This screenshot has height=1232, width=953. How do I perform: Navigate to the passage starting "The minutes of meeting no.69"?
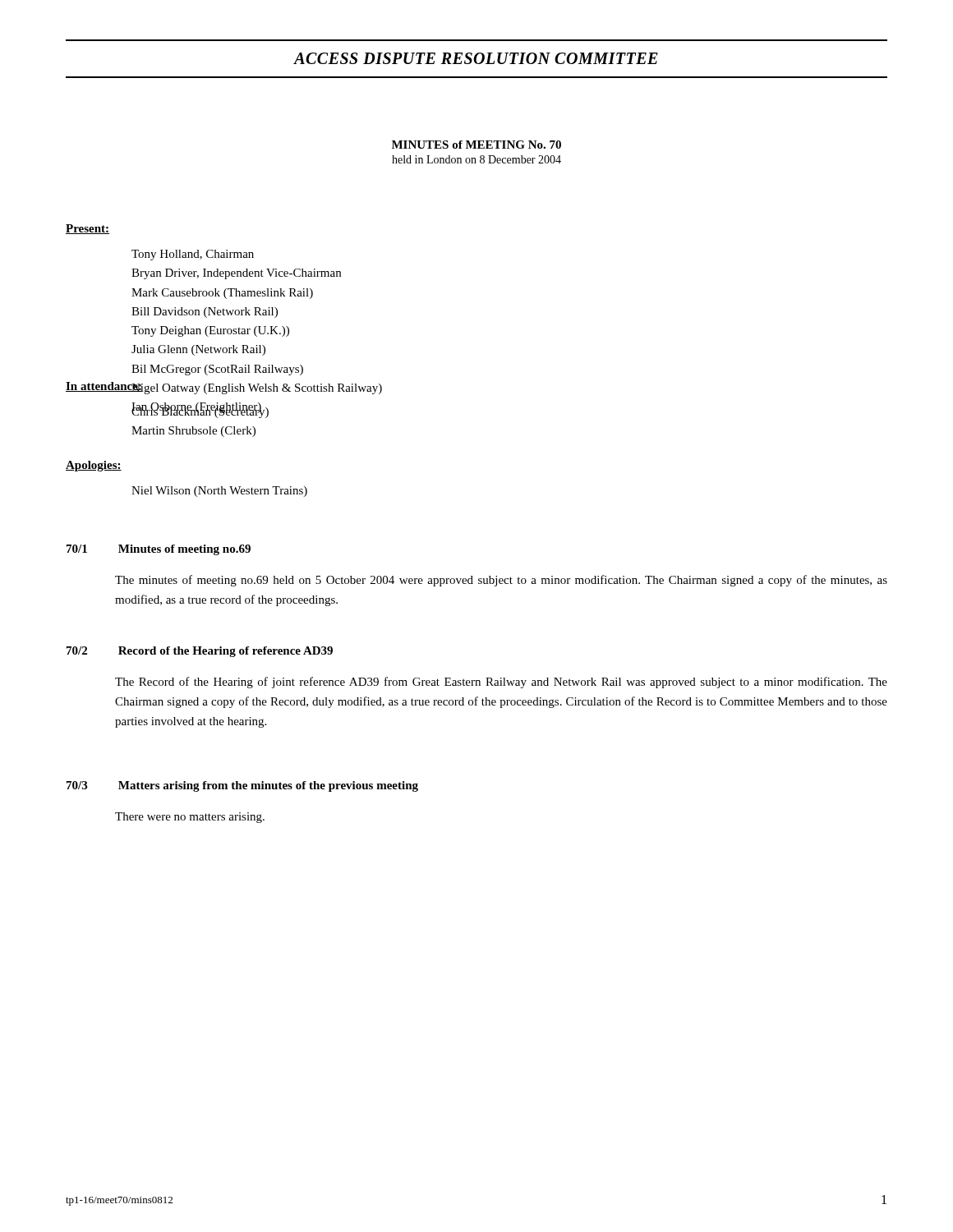pos(501,590)
